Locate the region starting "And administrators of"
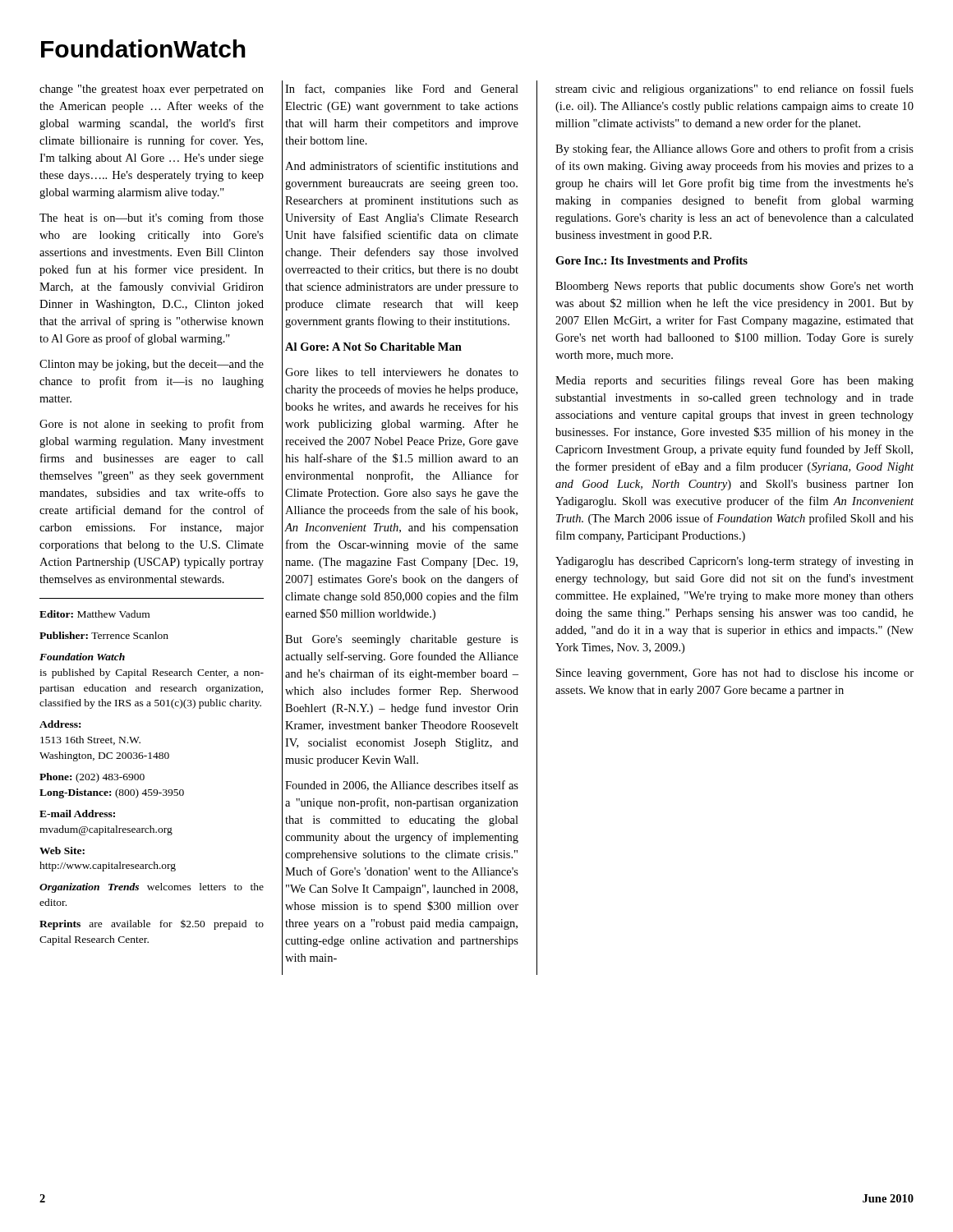The image size is (953, 1232). (x=402, y=244)
